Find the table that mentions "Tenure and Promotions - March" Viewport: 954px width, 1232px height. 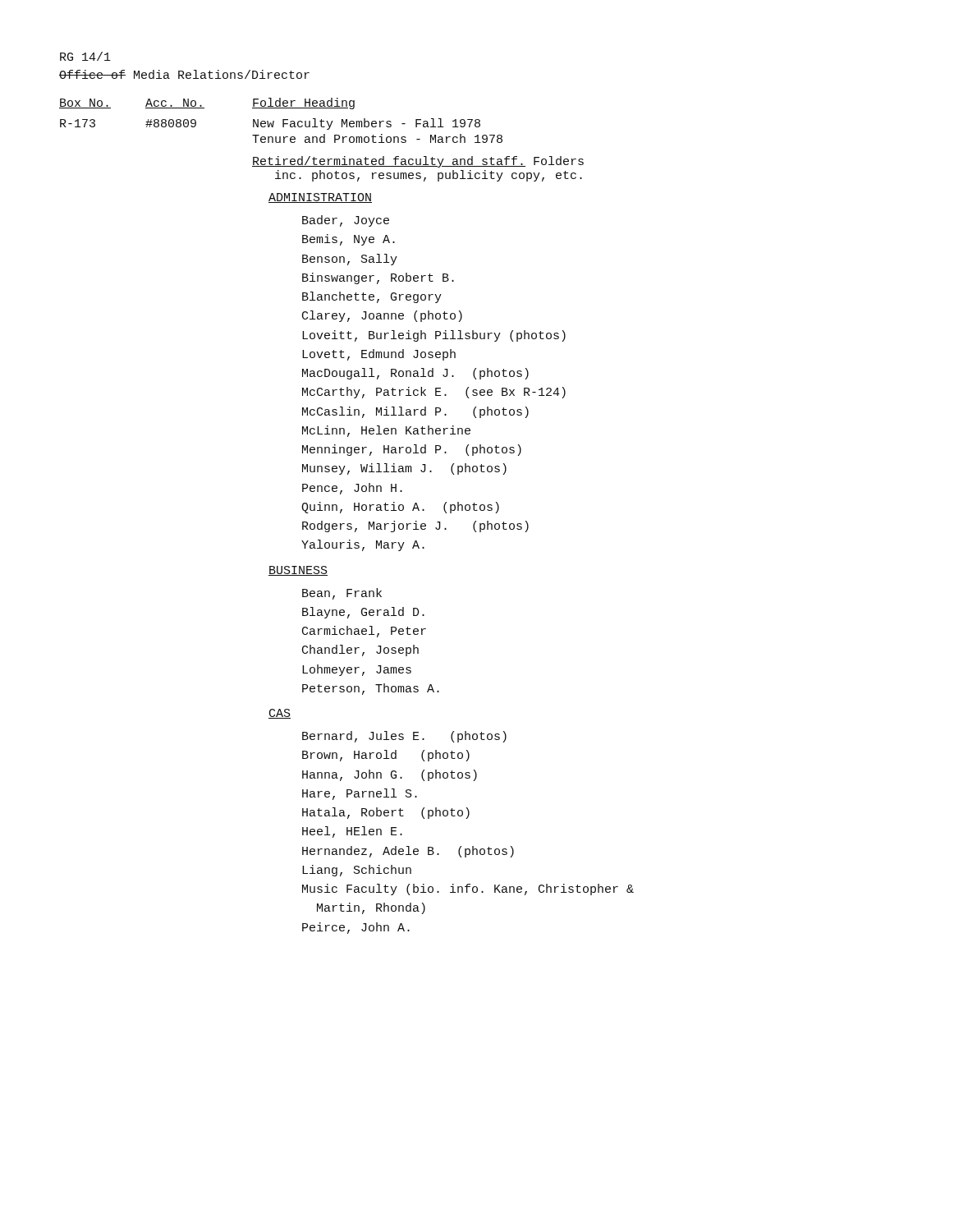pyautogui.click(x=429, y=517)
